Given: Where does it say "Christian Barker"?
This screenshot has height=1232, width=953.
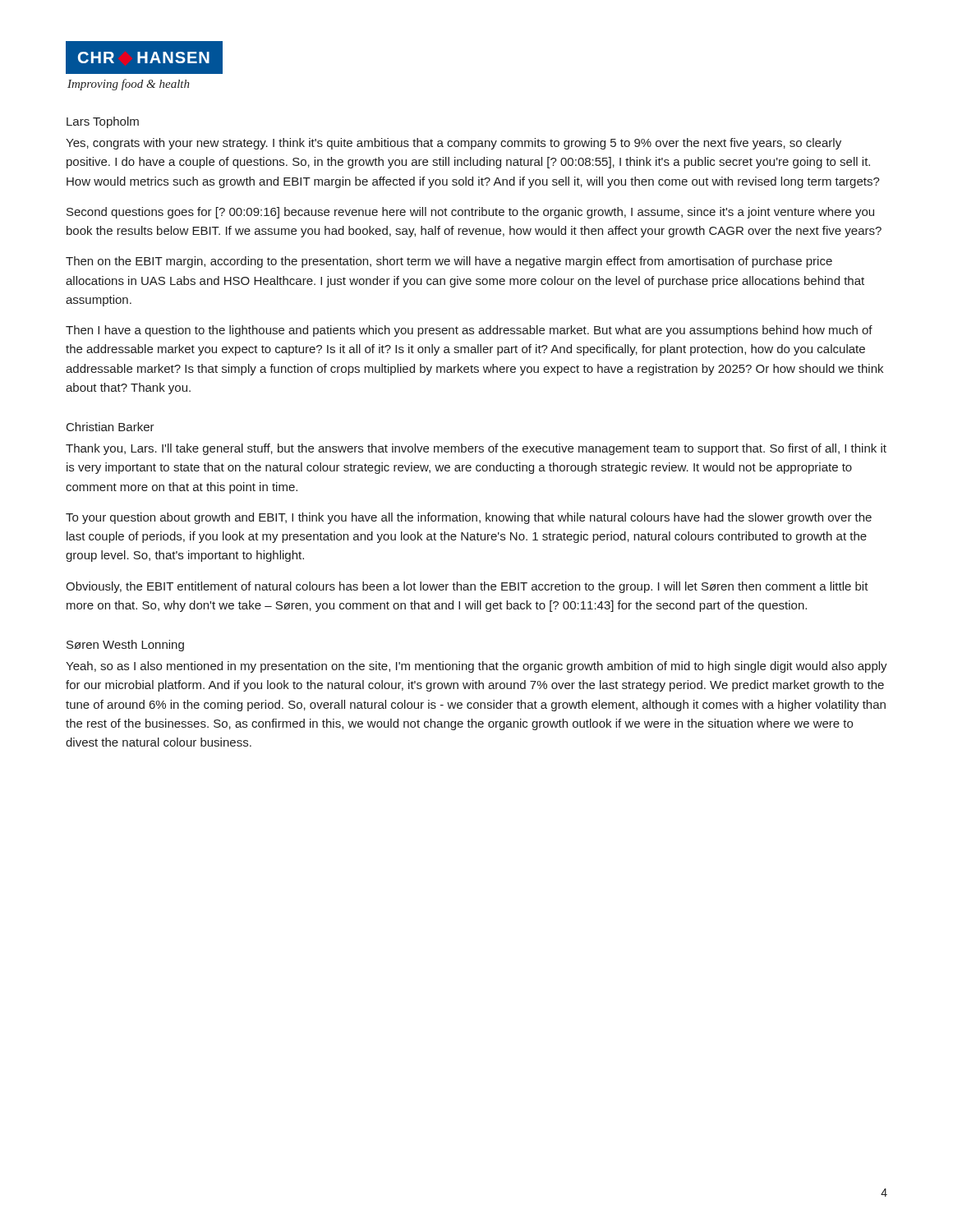Looking at the screenshot, I should tap(110, 427).
